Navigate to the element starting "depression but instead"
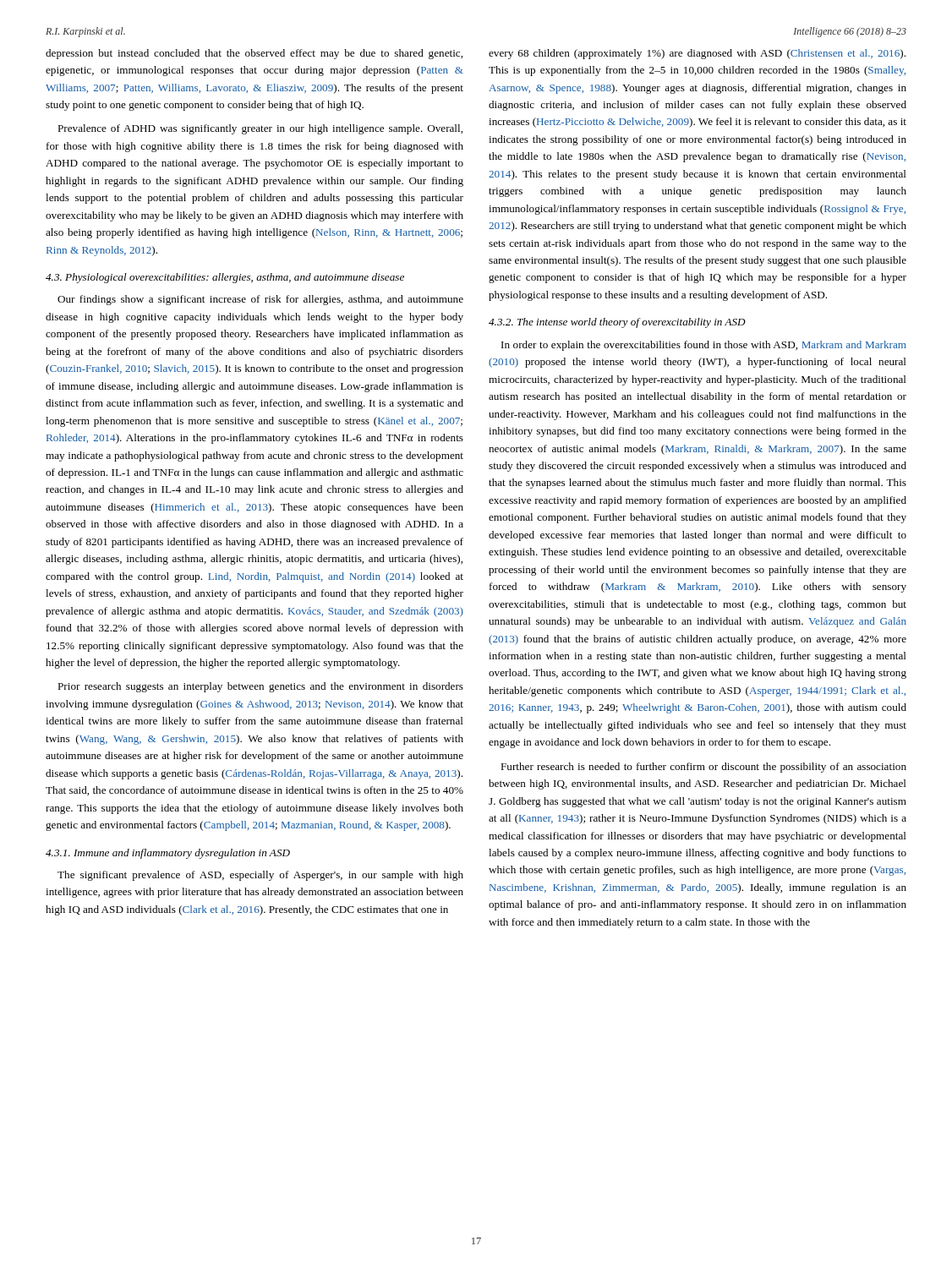This screenshot has height=1268, width=952. coord(255,152)
